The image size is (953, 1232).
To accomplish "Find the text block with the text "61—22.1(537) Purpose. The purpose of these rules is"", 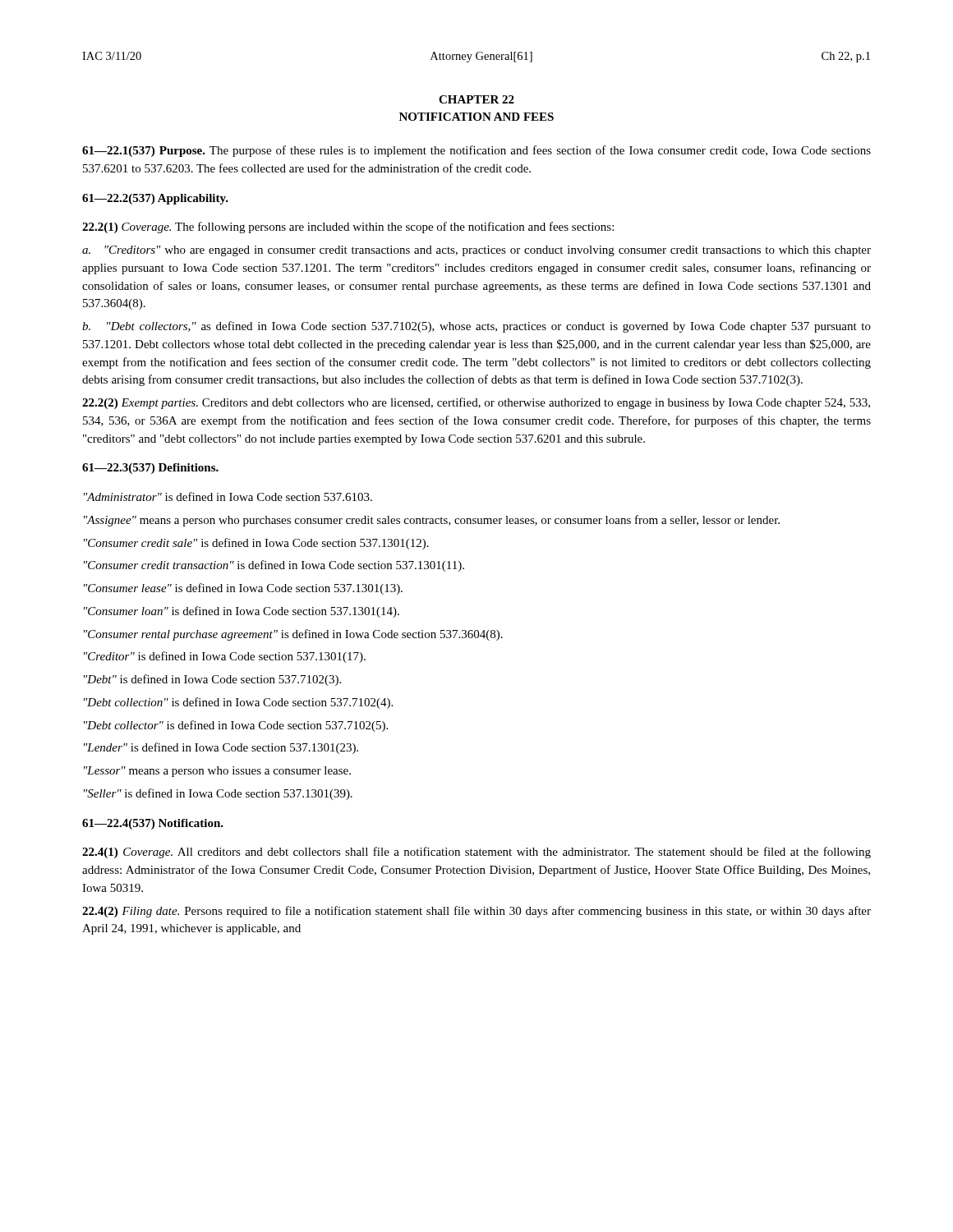I will point(476,160).
